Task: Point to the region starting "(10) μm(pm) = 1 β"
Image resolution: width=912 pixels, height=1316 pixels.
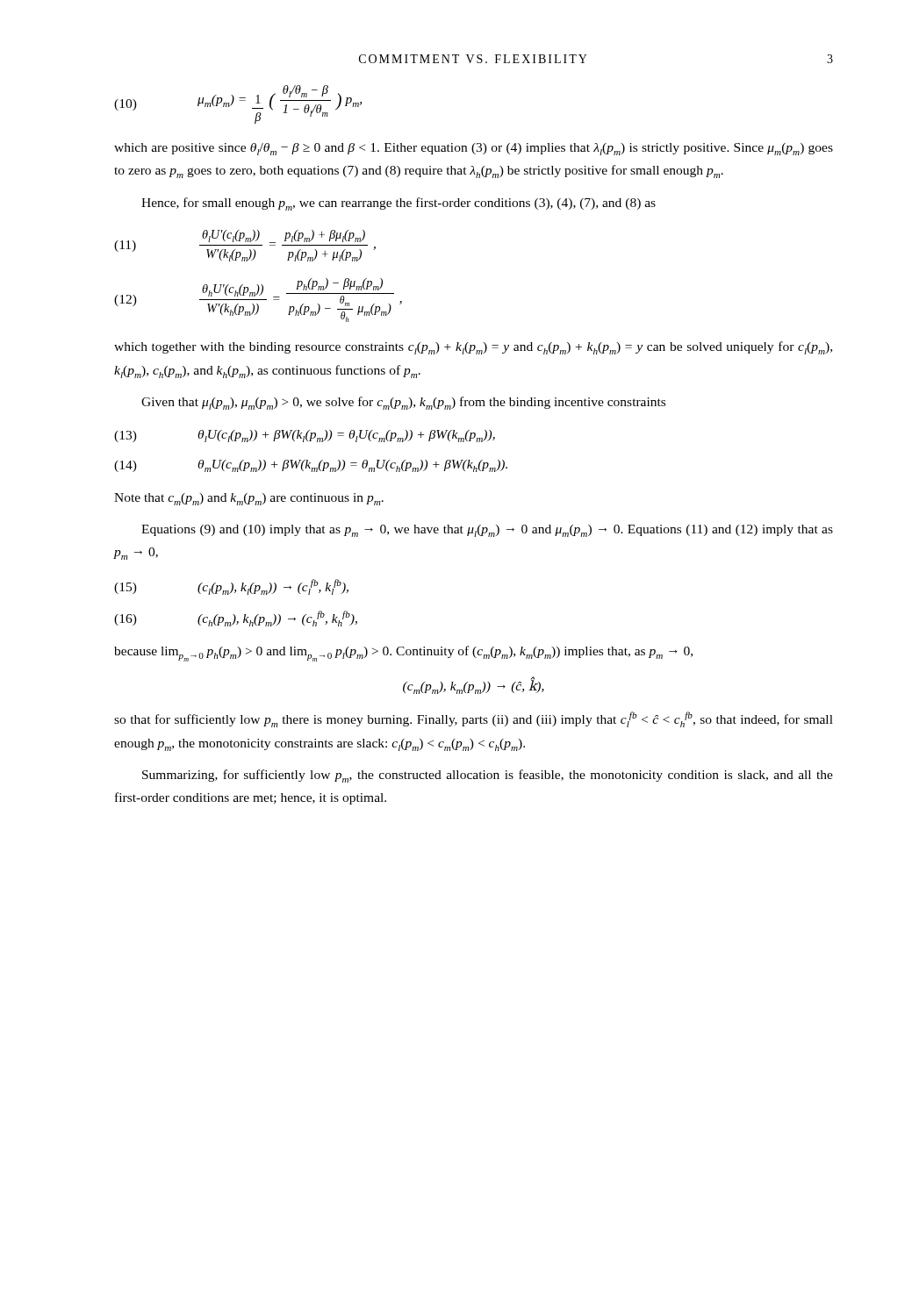Action: click(271, 104)
